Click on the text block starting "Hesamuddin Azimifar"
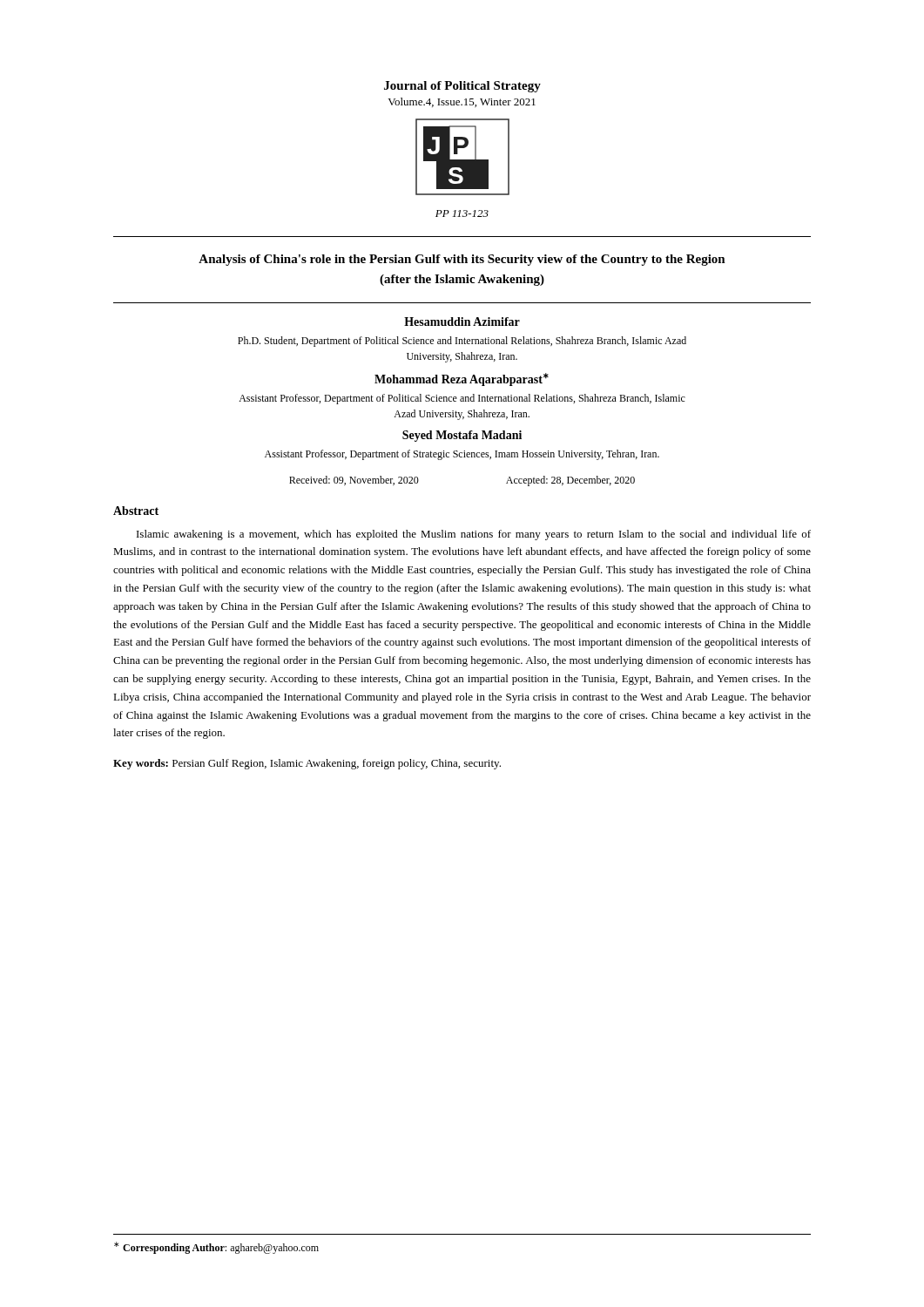Image resolution: width=924 pixels, height=1307 pixels. point(462,322)
